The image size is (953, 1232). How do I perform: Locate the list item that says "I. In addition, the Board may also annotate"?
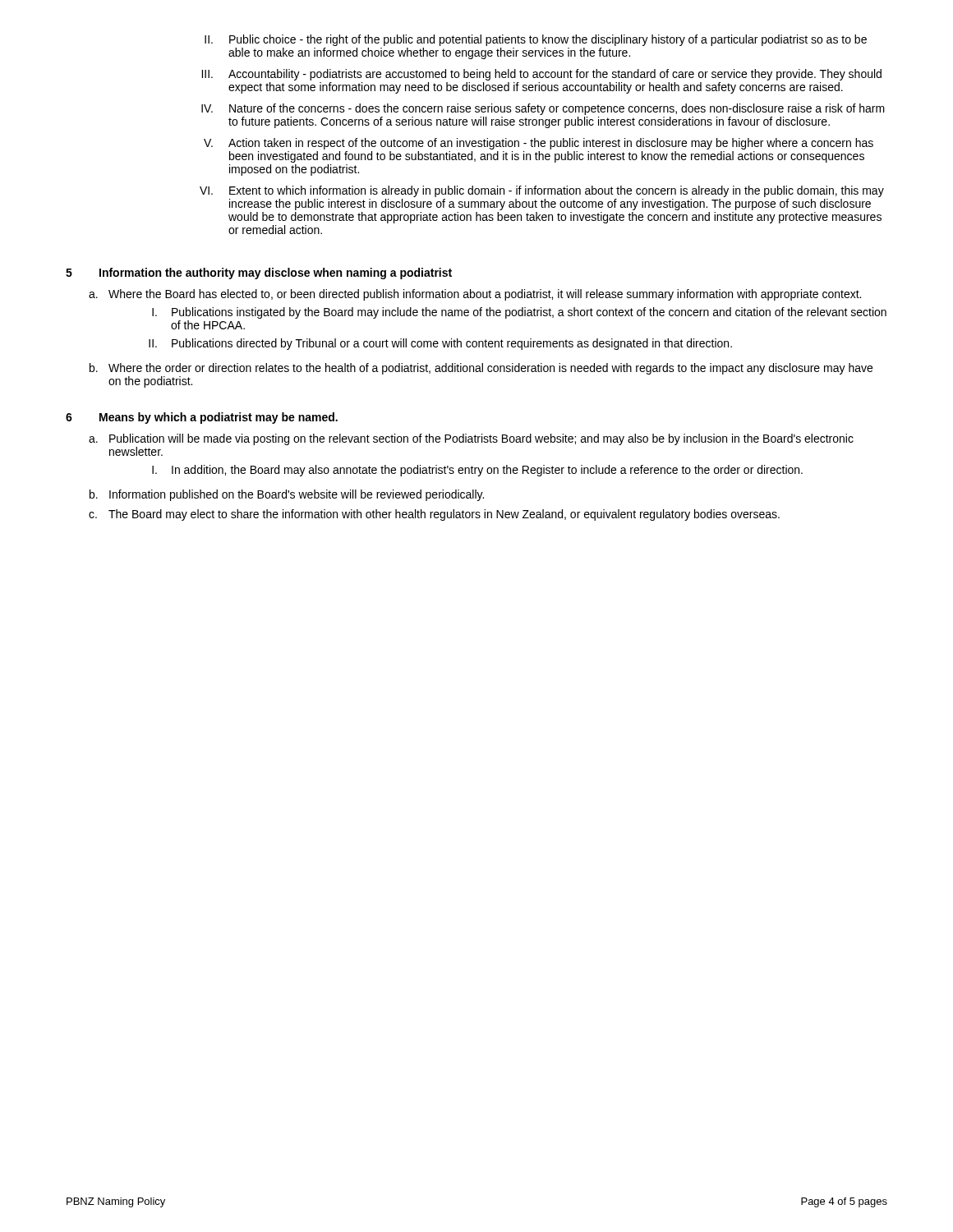coord(506,470)
